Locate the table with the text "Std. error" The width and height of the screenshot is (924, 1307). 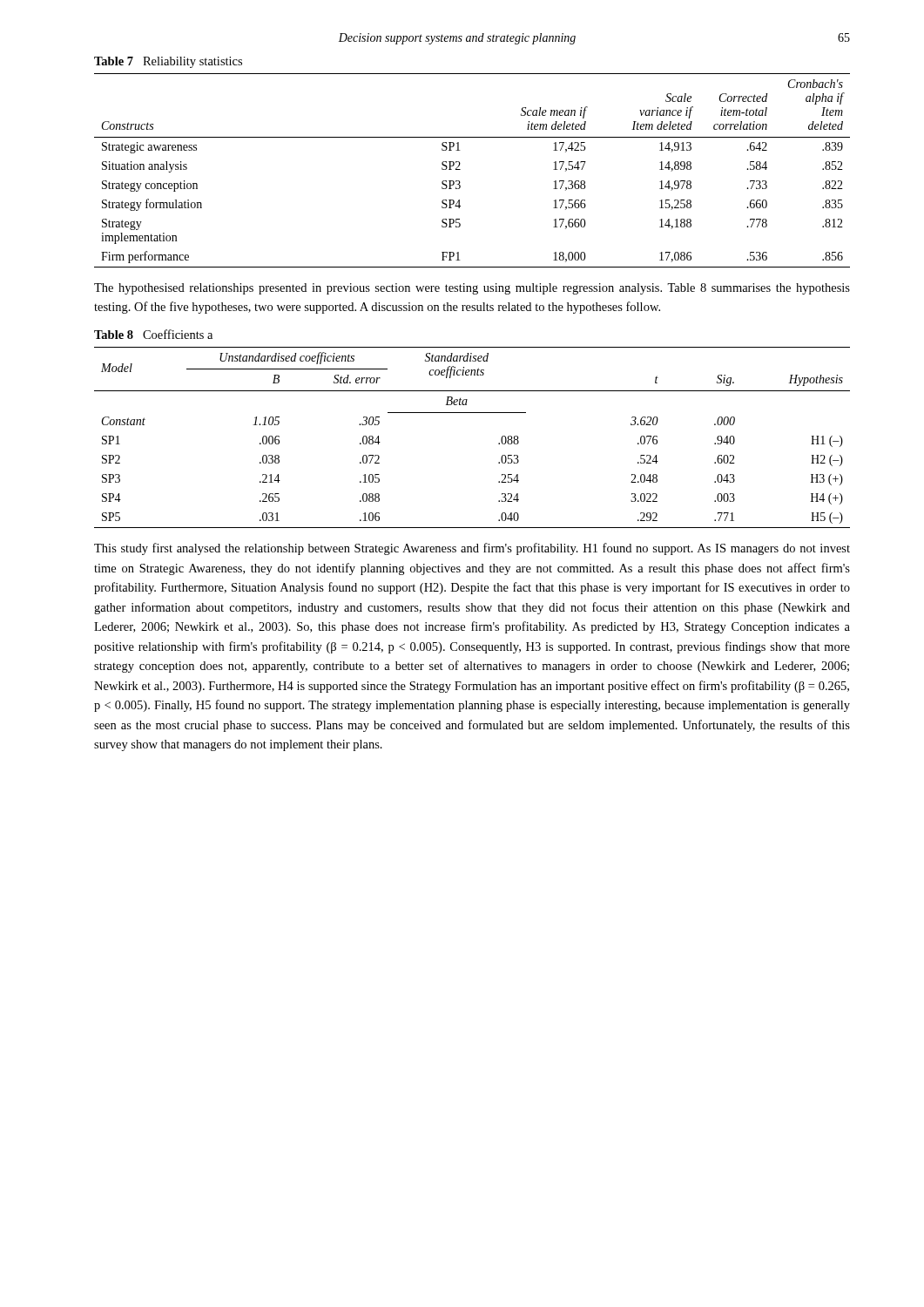(472, 438)
